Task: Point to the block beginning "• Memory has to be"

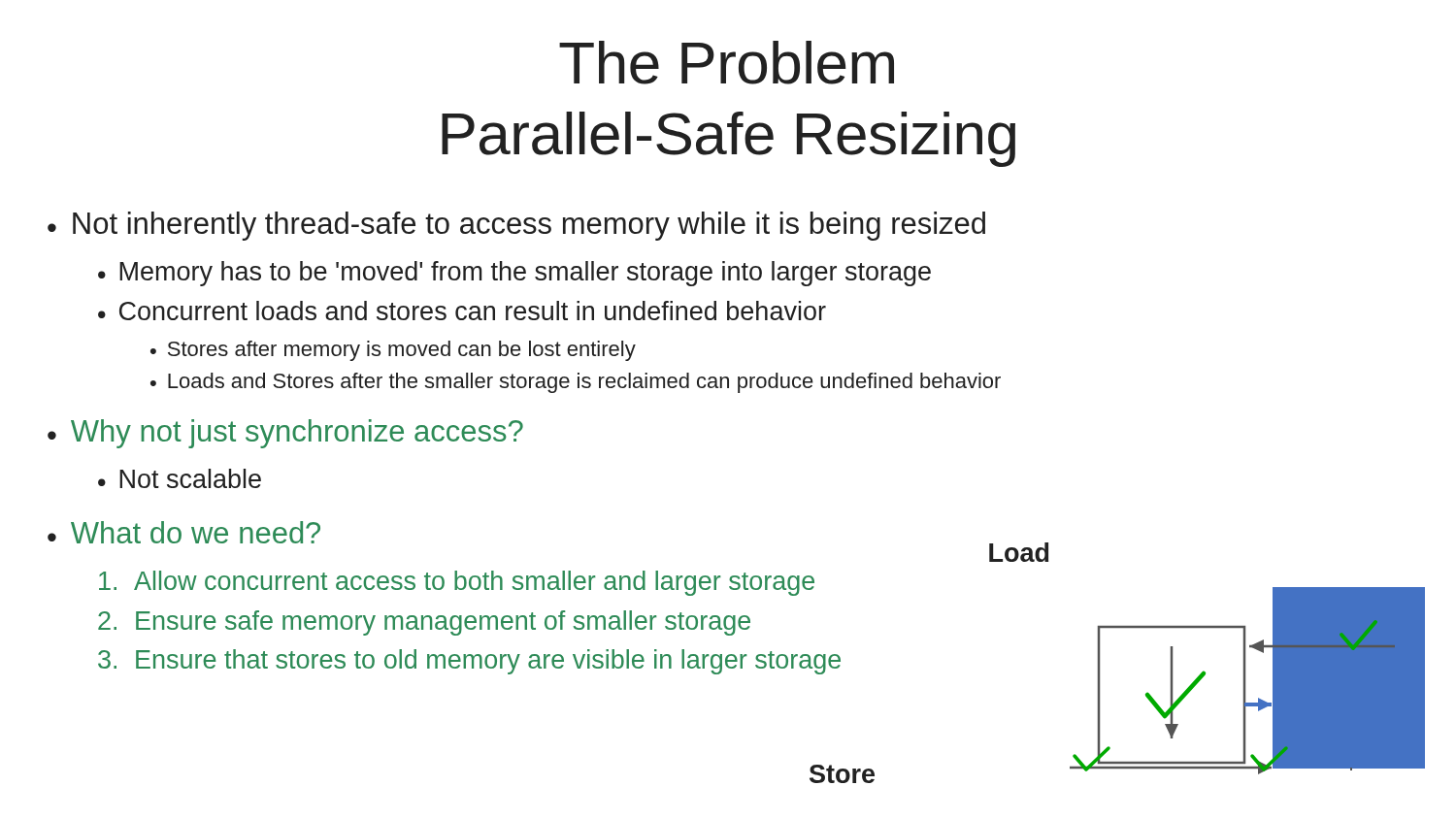Action: click(x=515, y=273)
